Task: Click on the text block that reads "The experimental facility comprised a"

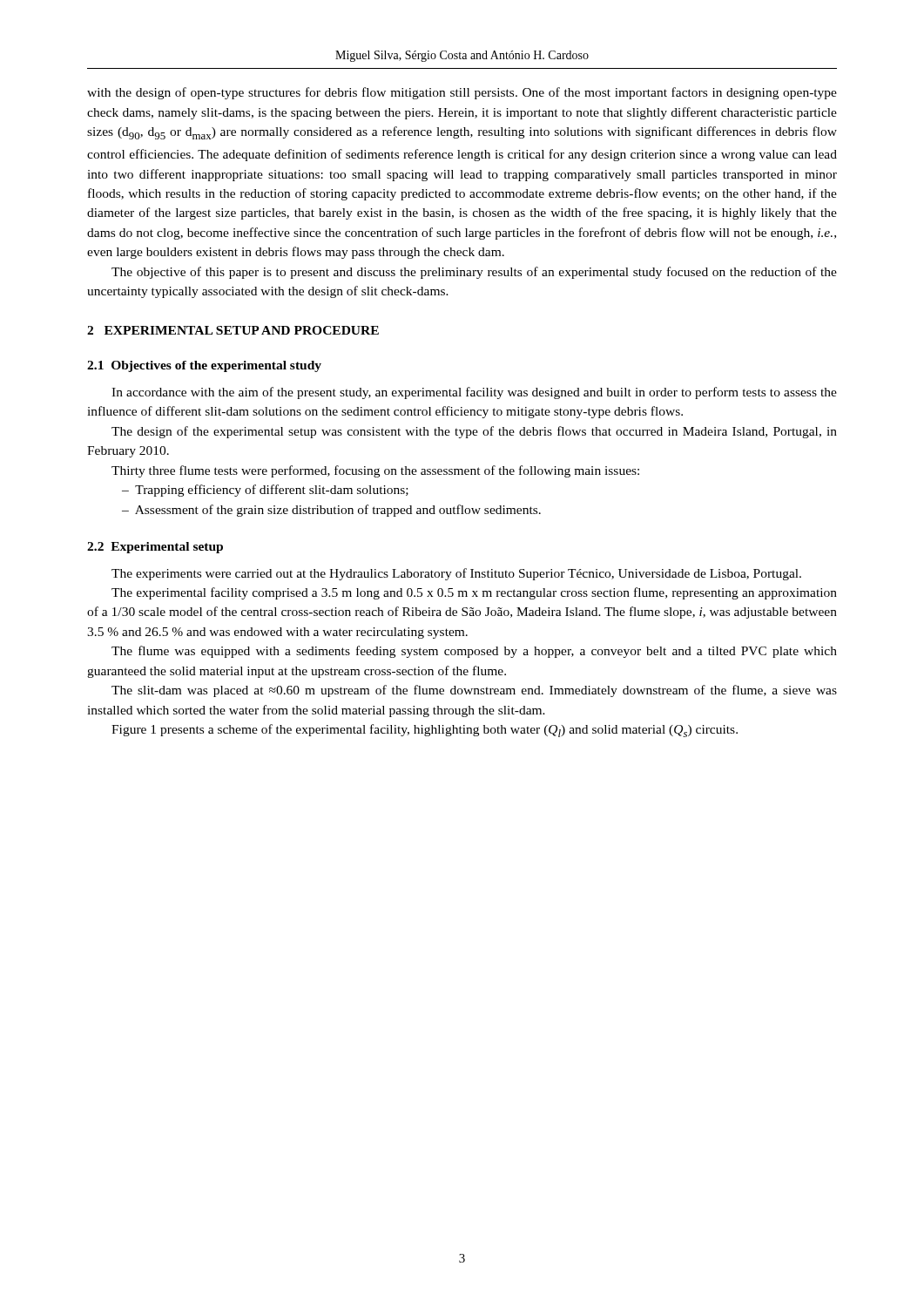Action: 462,612
